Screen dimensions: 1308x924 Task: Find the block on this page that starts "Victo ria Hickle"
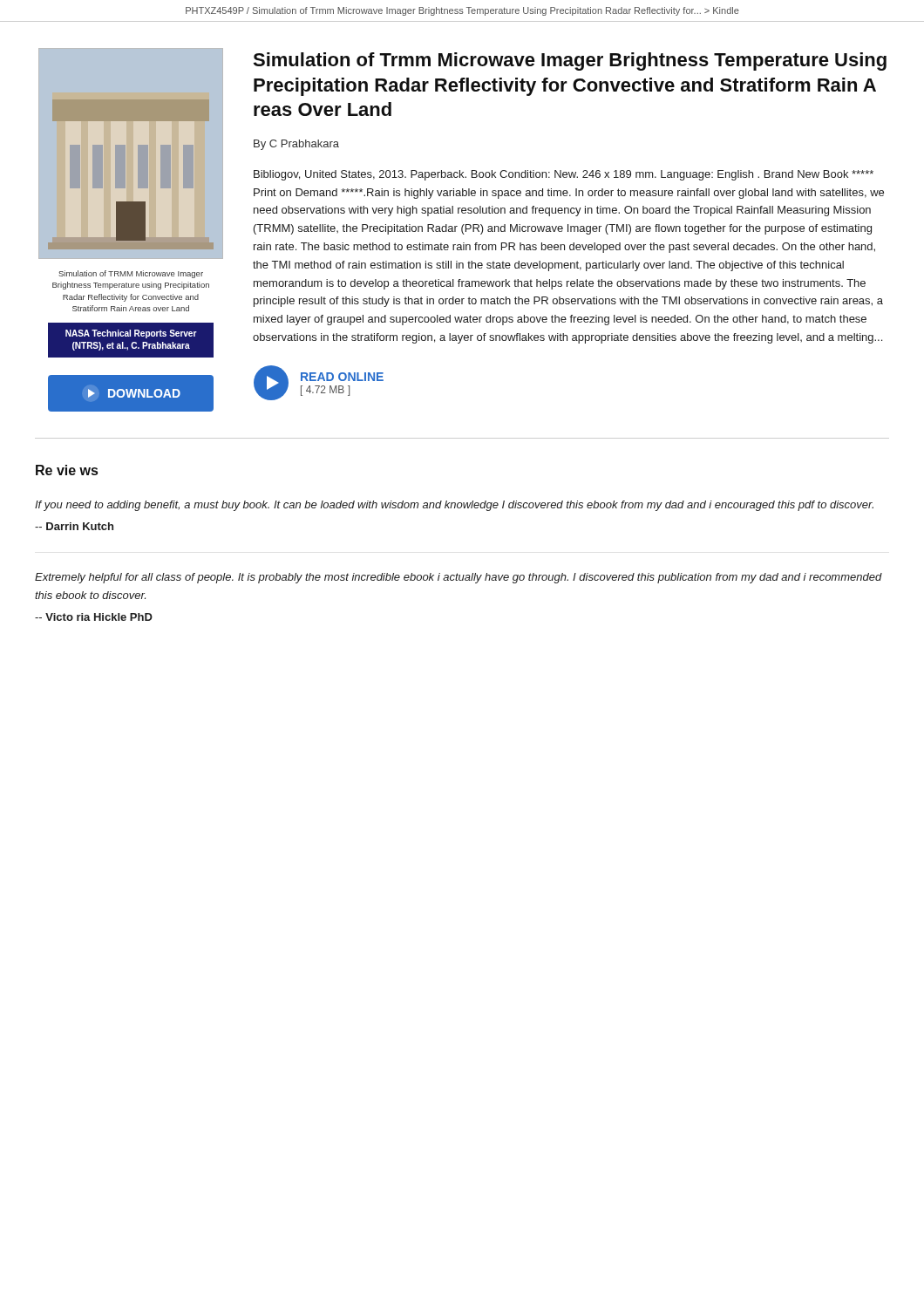tap(94, 617)
